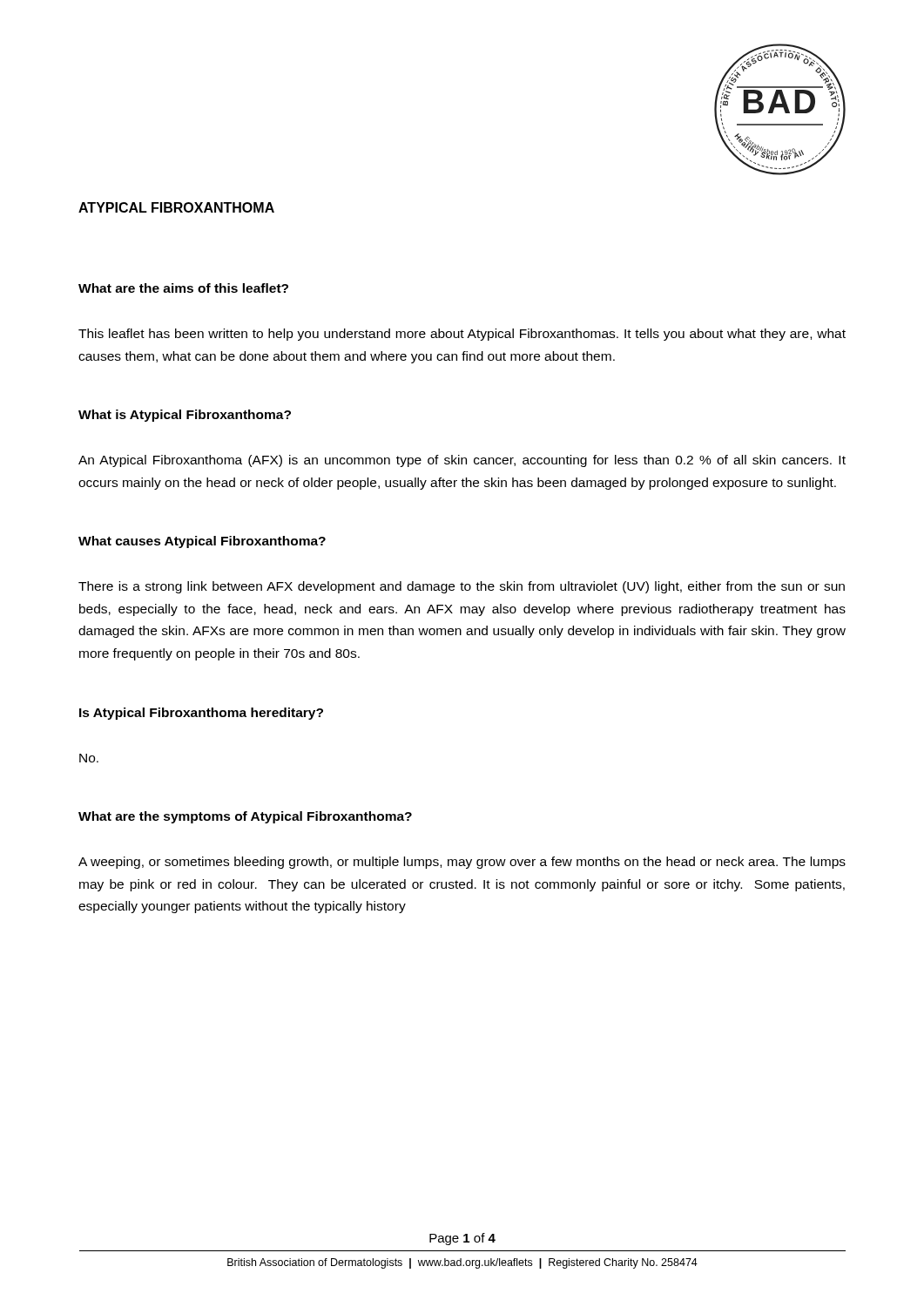The width and height of the screenshot is (924, 1307).
Task: Point to the passage starting "What causes Atypical Fibroxanthoma?"
Action: pos(202,541)
